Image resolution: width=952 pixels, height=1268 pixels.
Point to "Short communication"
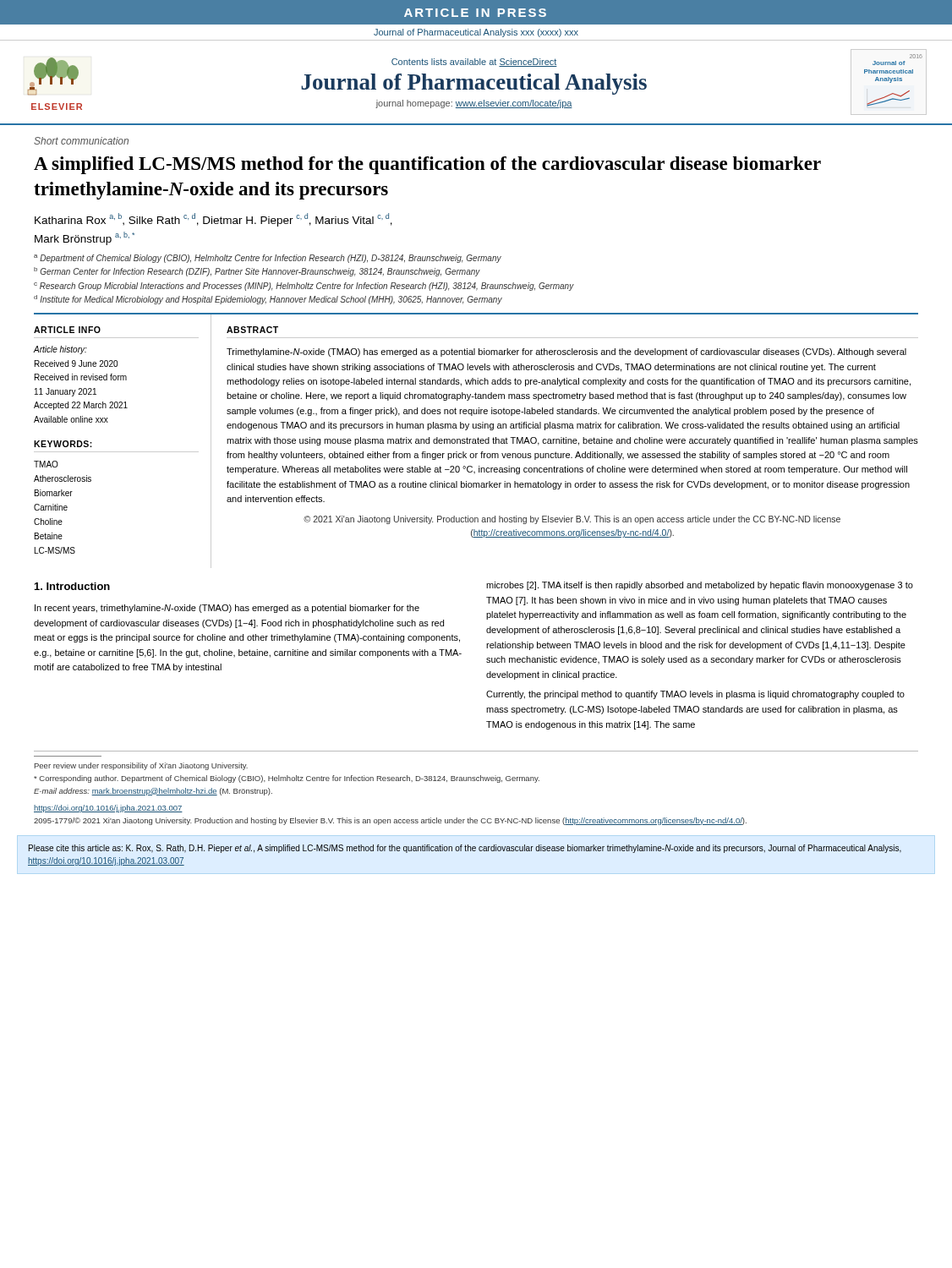click(x=81, y=141)
